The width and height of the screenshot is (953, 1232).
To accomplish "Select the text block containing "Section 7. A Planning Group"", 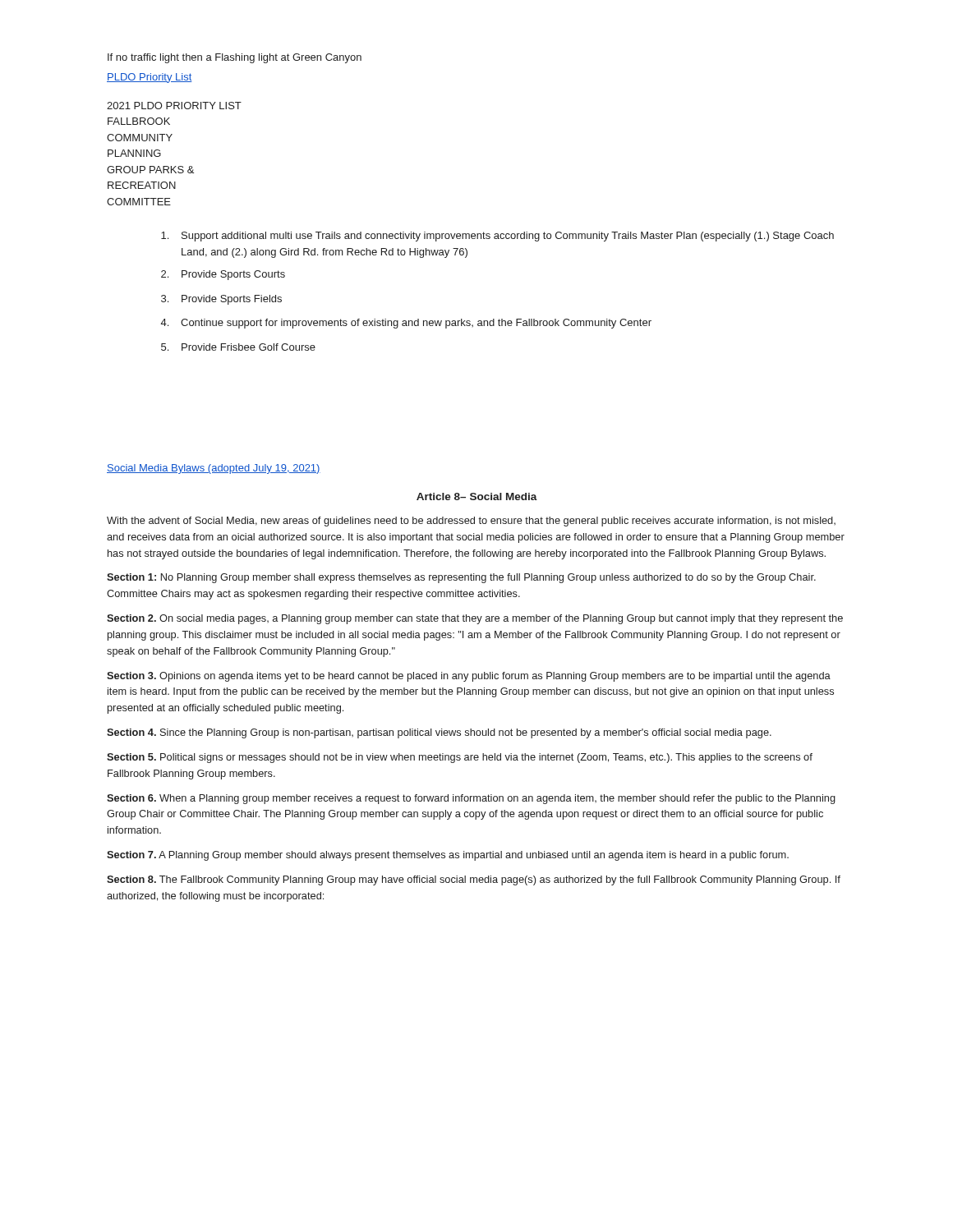I will 448,855.
